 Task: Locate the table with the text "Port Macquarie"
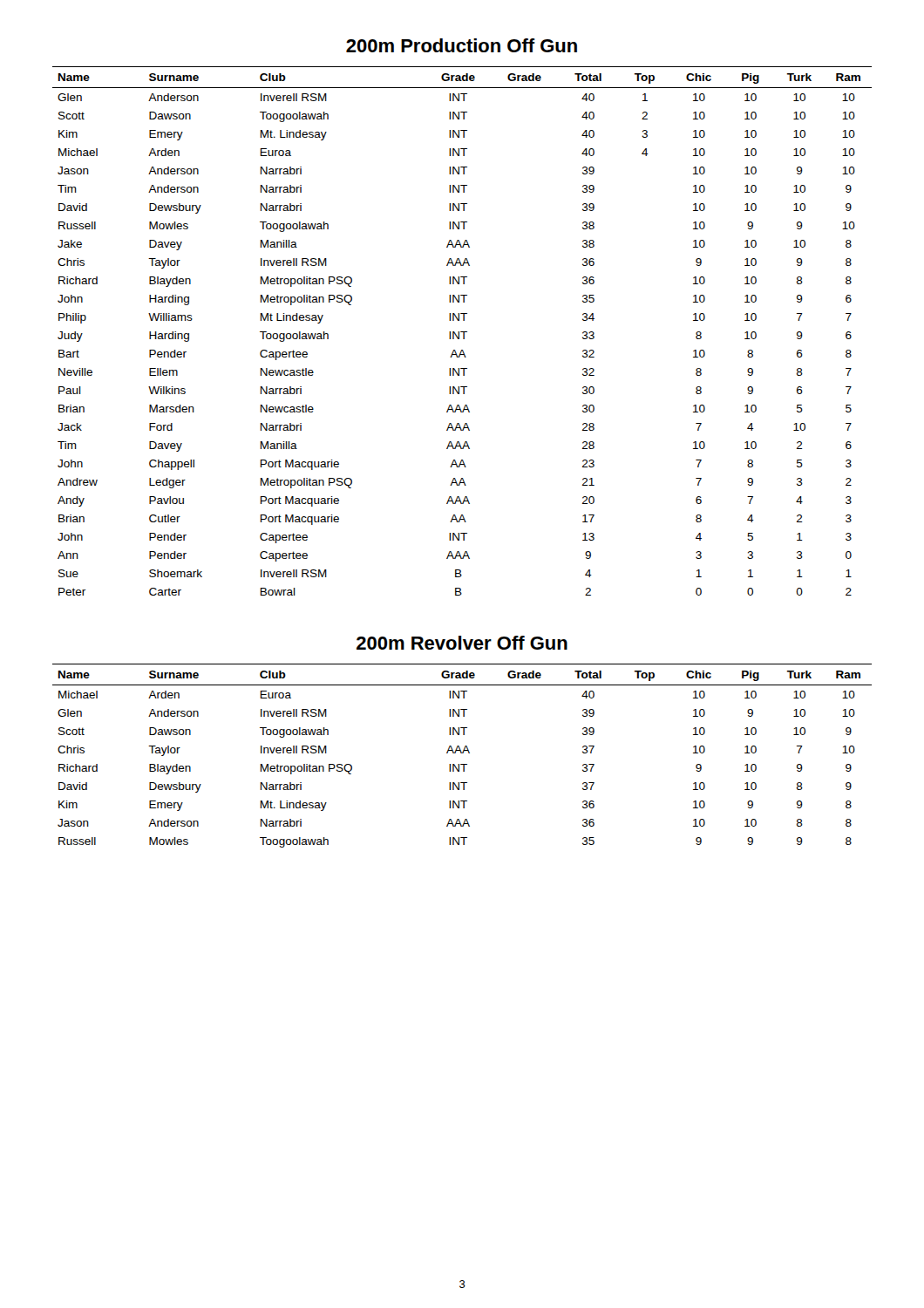(462, 334)
